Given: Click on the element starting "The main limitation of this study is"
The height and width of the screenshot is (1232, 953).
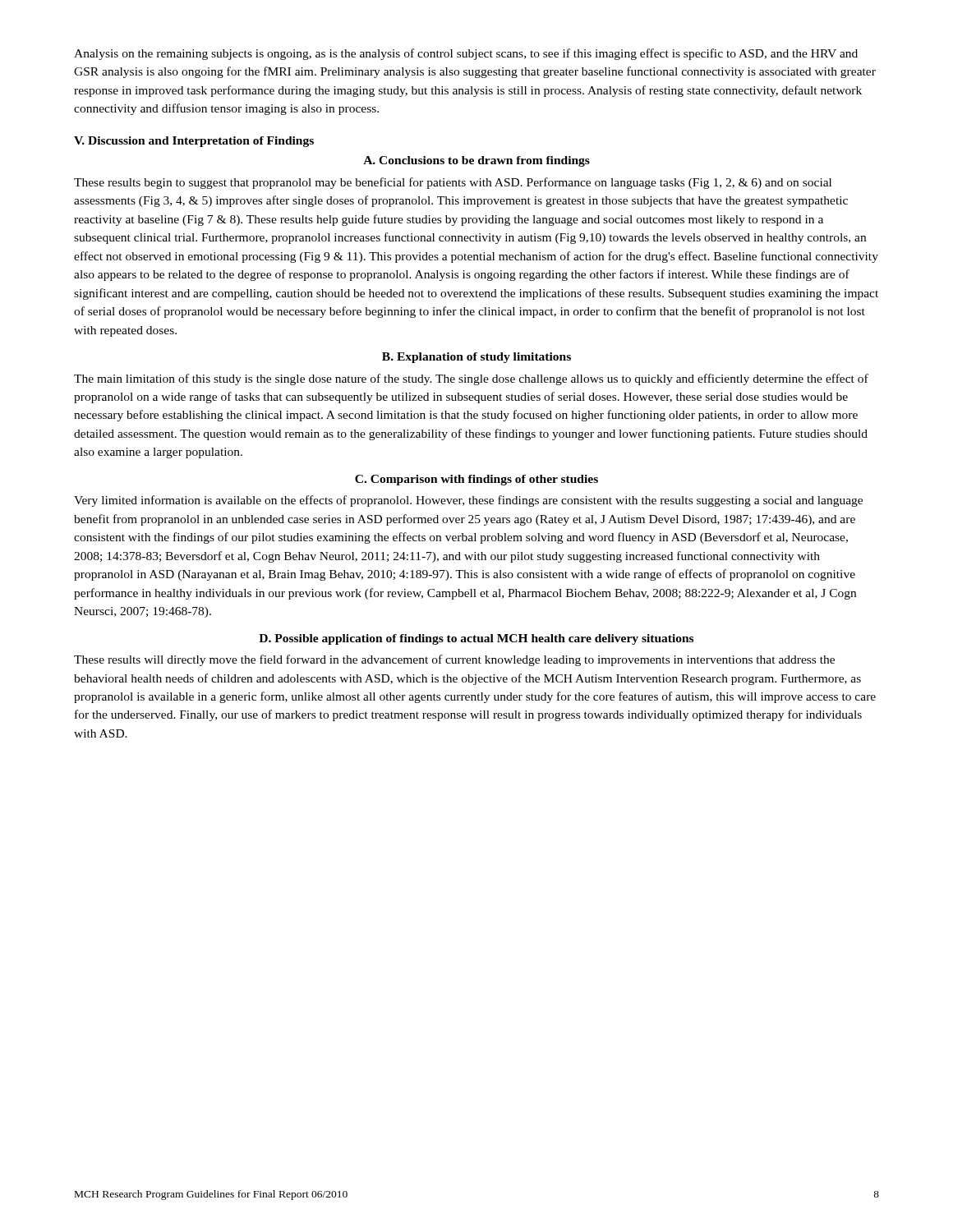Looking at the screenshot, I should [x=476, y=415].
